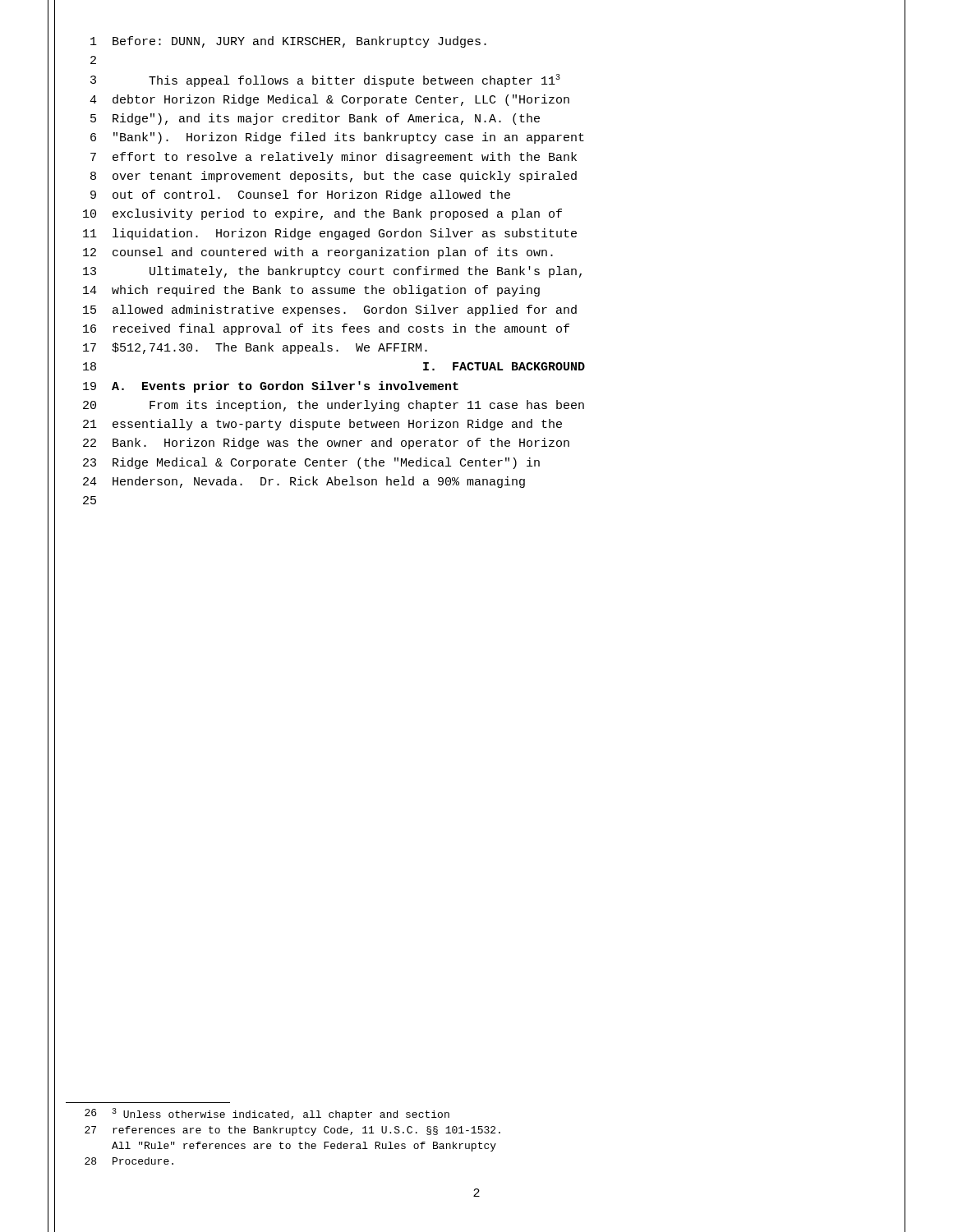The width and height of the screenshot is (953, 1232).
Task: Select the text block starting "13 Ultimately, the bankruptcy court confirmed the"
Action: 481,311
